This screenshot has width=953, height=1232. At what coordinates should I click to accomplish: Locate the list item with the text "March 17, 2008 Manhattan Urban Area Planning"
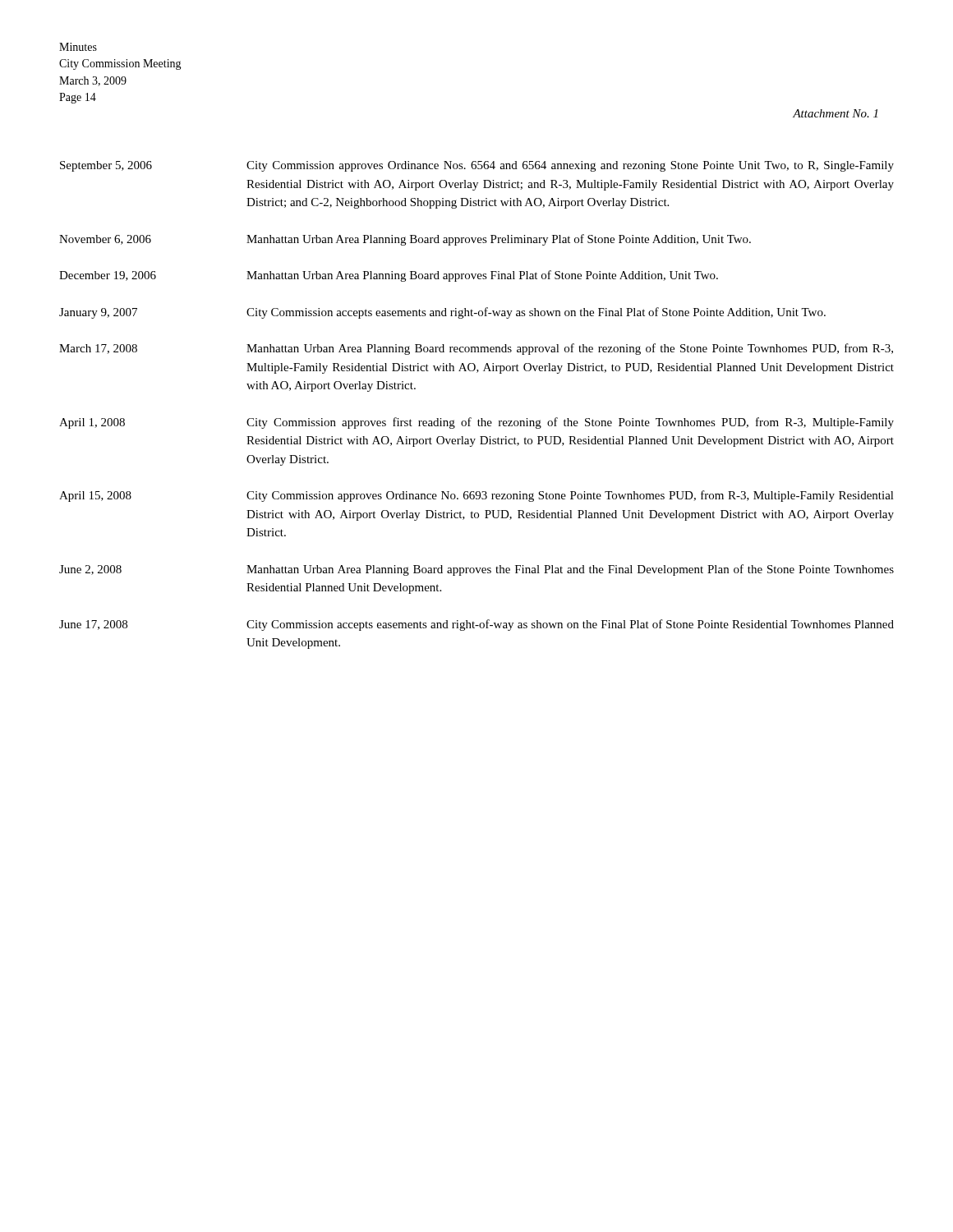coord(476,367)
